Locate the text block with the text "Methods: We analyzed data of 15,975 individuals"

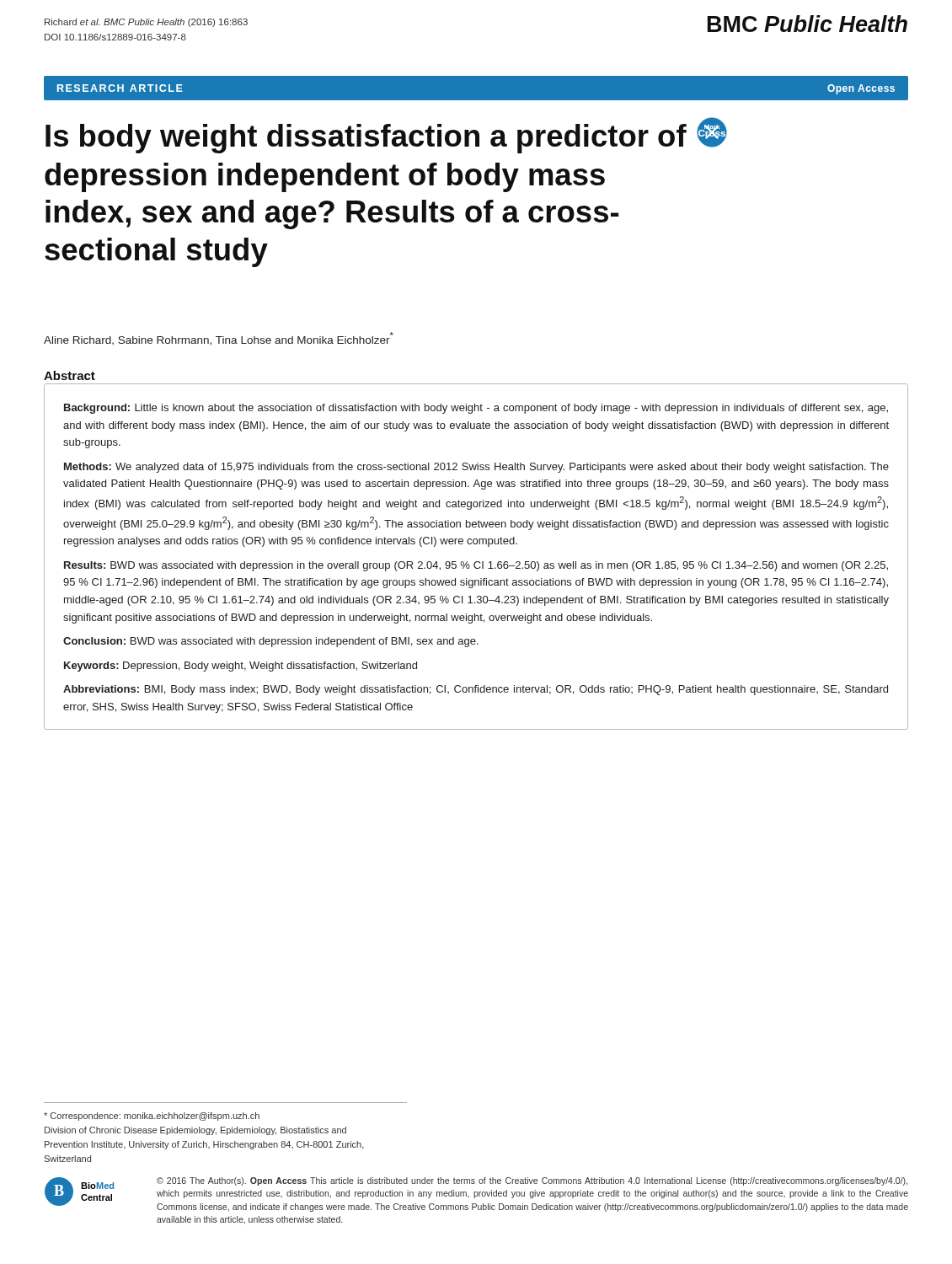tap(476, 503)
